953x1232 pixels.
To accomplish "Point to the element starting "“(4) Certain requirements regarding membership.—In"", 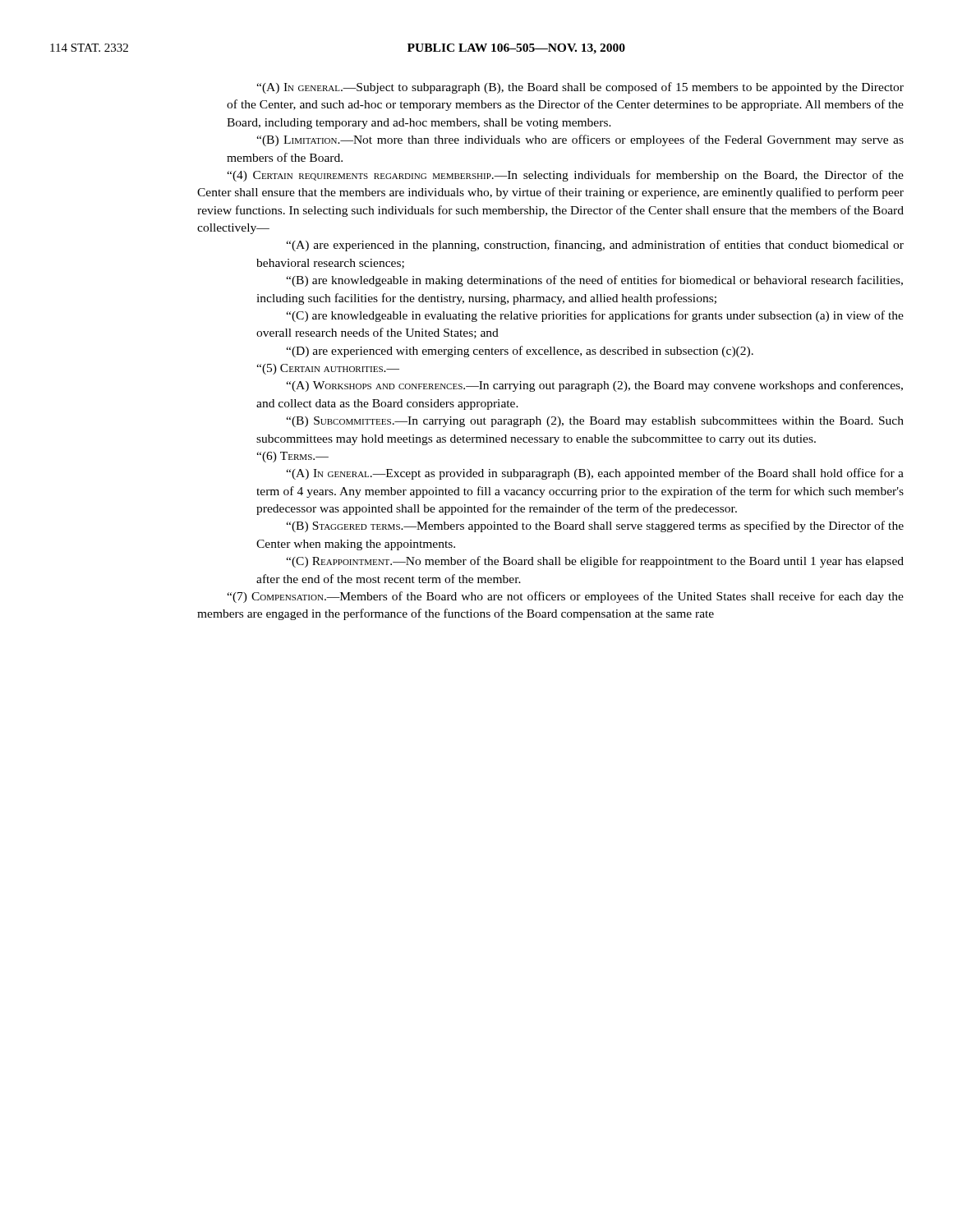I will coord(550,201).
